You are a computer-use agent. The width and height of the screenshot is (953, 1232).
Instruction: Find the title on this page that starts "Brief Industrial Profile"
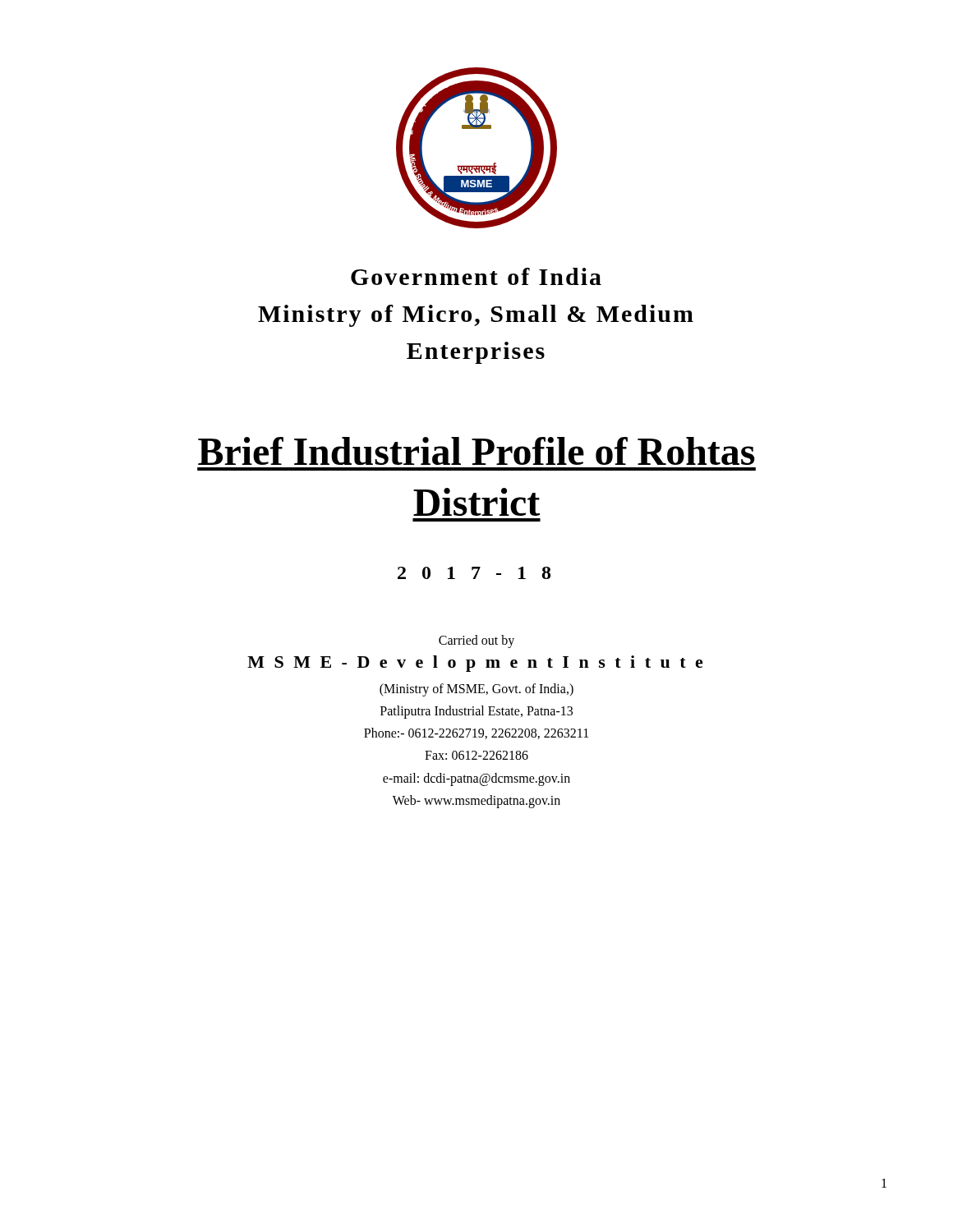(476, 477)
